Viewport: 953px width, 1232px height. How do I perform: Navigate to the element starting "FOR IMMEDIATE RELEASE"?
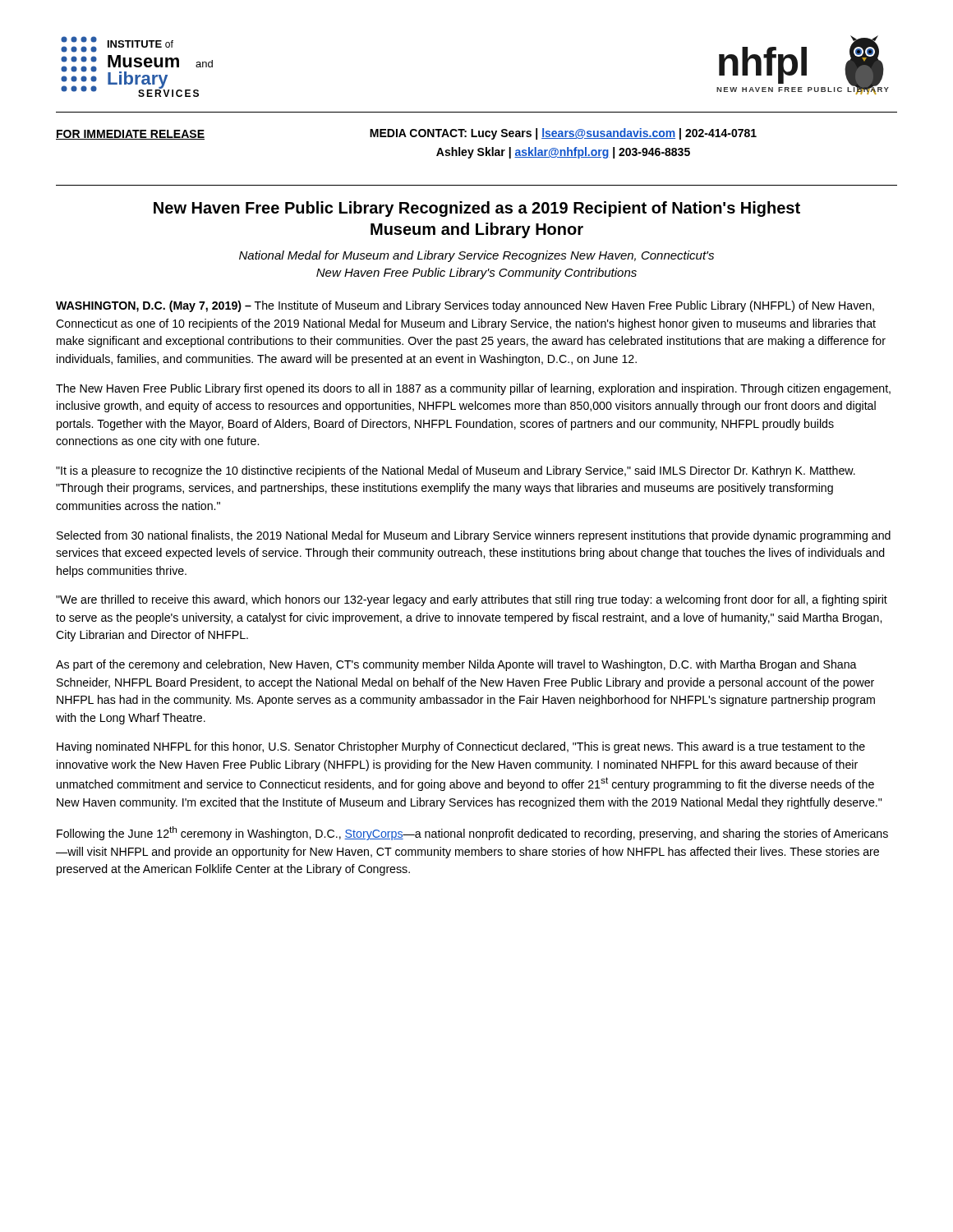tap(130, 134)
